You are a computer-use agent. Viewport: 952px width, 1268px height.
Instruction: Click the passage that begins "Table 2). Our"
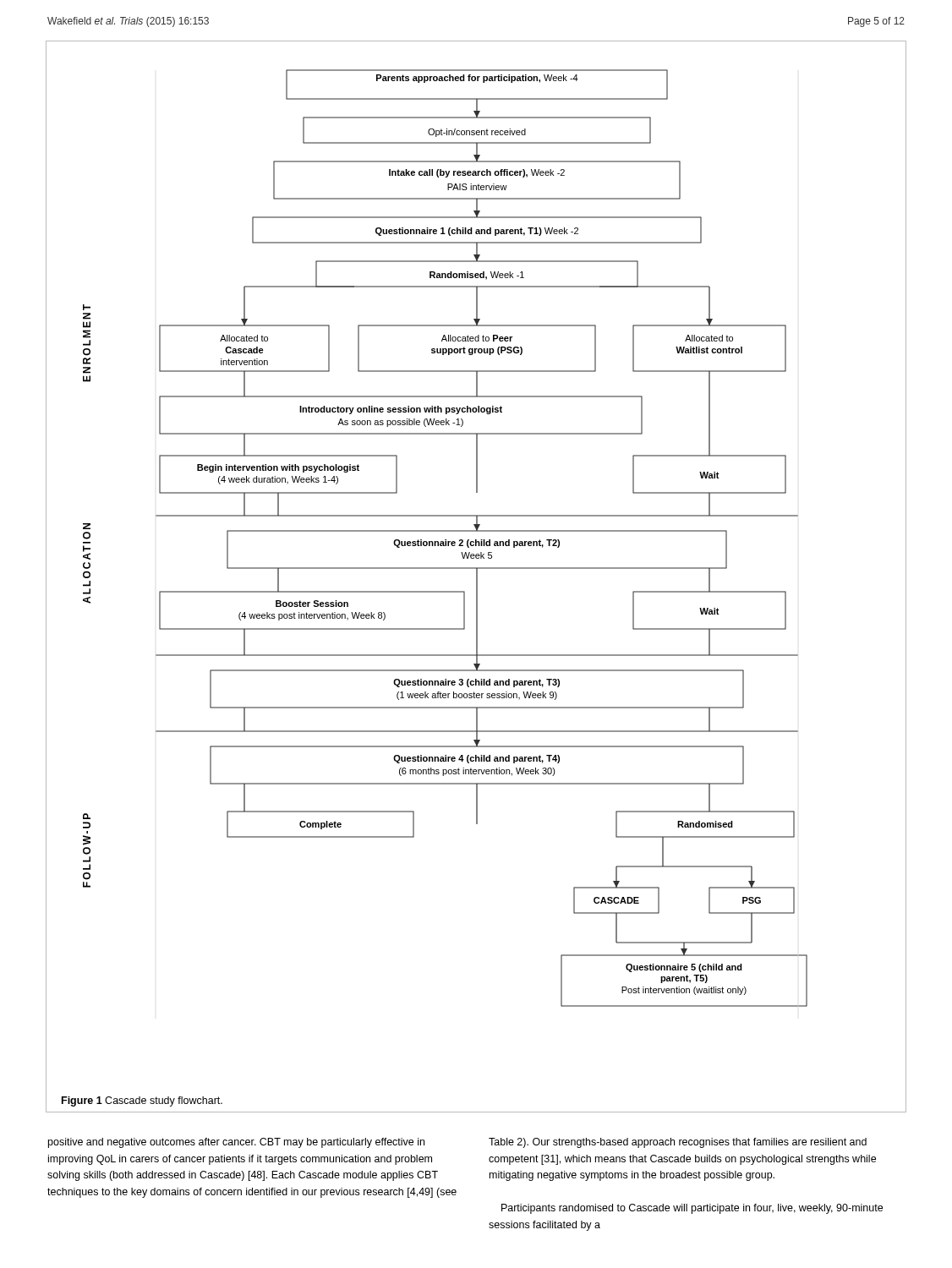click(686, 1183)
